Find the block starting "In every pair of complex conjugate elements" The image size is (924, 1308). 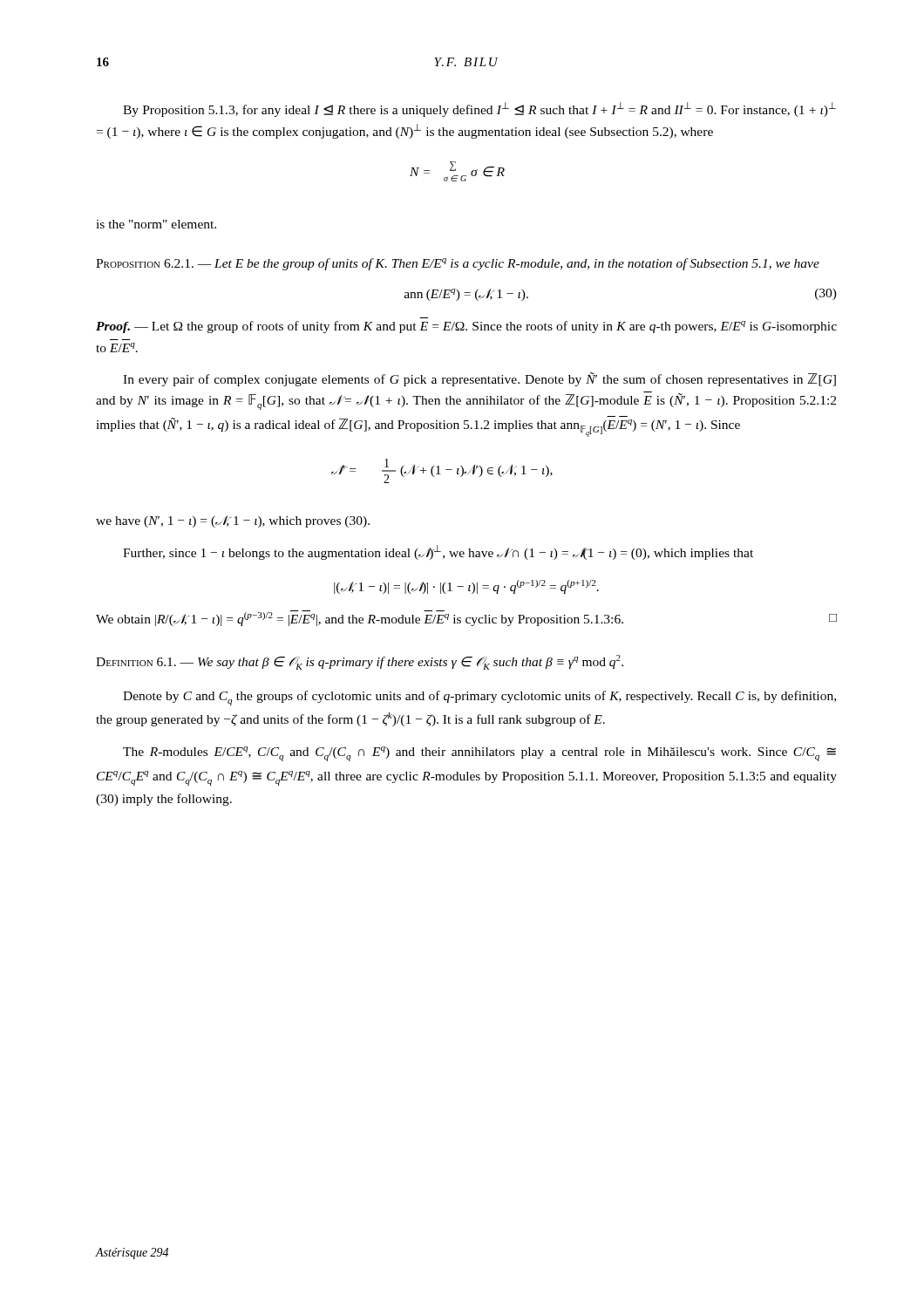tap(466, 404)
